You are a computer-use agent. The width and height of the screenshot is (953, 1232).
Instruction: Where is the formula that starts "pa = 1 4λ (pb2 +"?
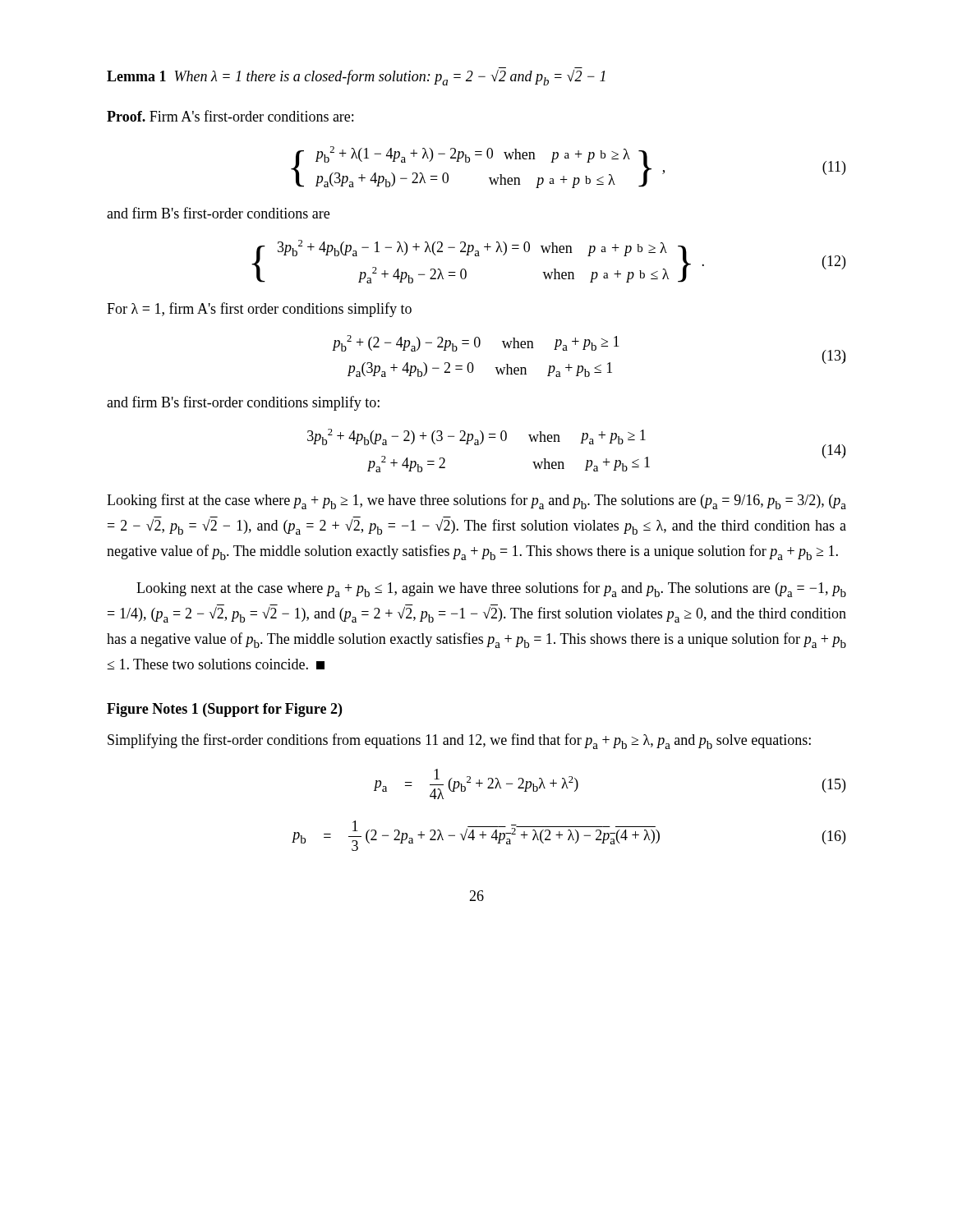pyautogui.click(x=458, y=783)
